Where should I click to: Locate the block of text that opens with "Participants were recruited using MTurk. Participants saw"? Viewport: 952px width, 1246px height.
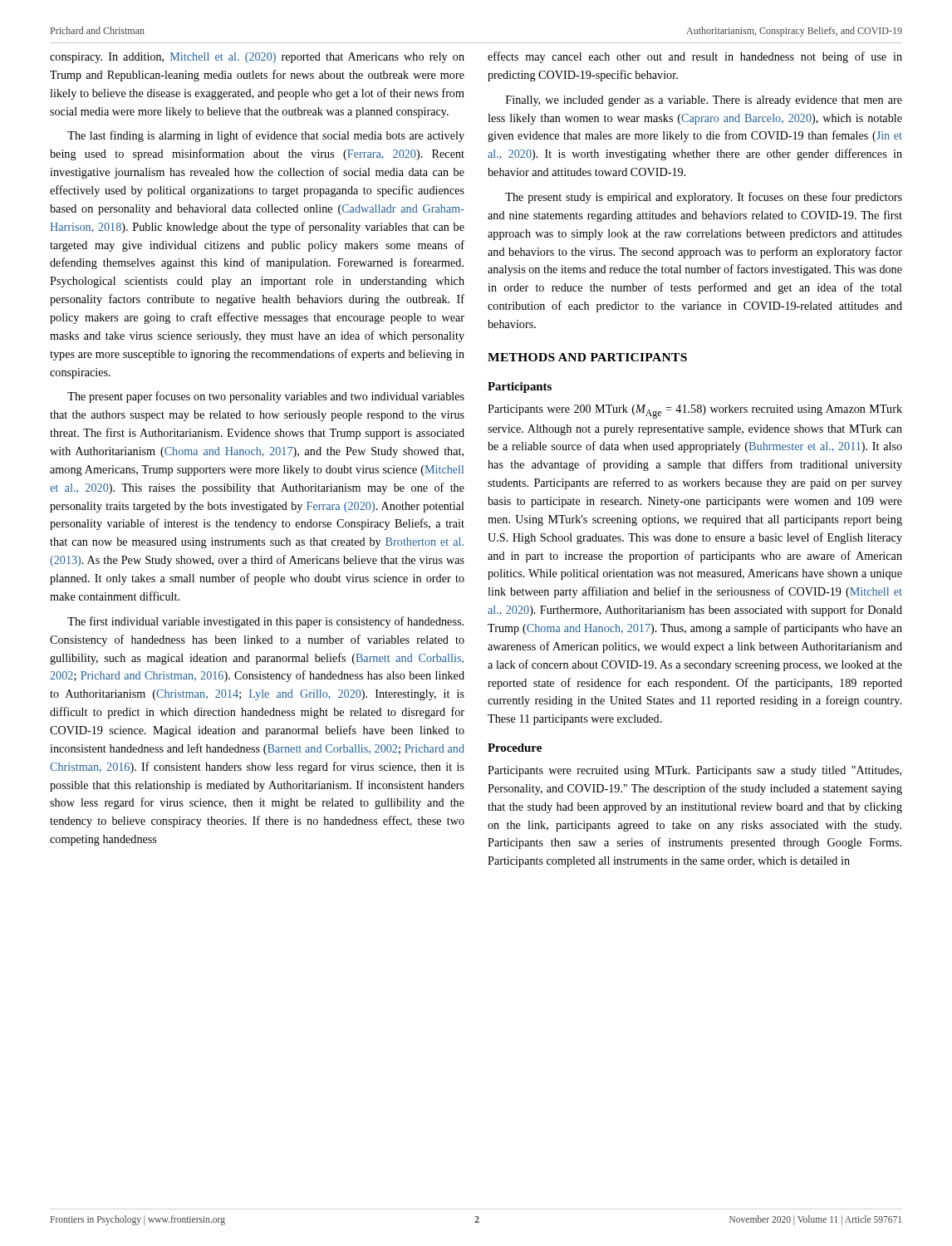695,816
